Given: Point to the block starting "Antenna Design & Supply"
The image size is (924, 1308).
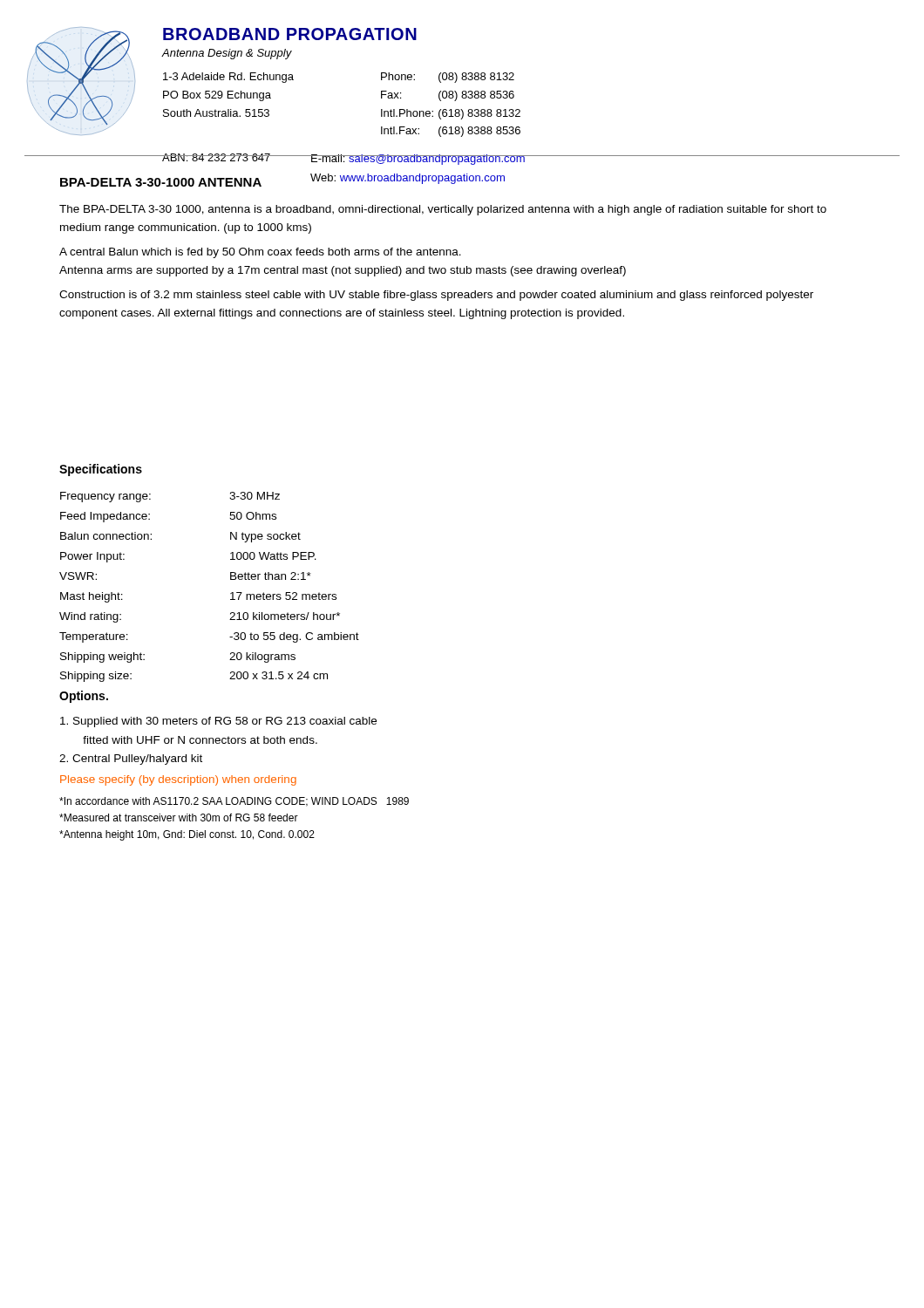Looking at the screenshot, I should click(227, 53).
